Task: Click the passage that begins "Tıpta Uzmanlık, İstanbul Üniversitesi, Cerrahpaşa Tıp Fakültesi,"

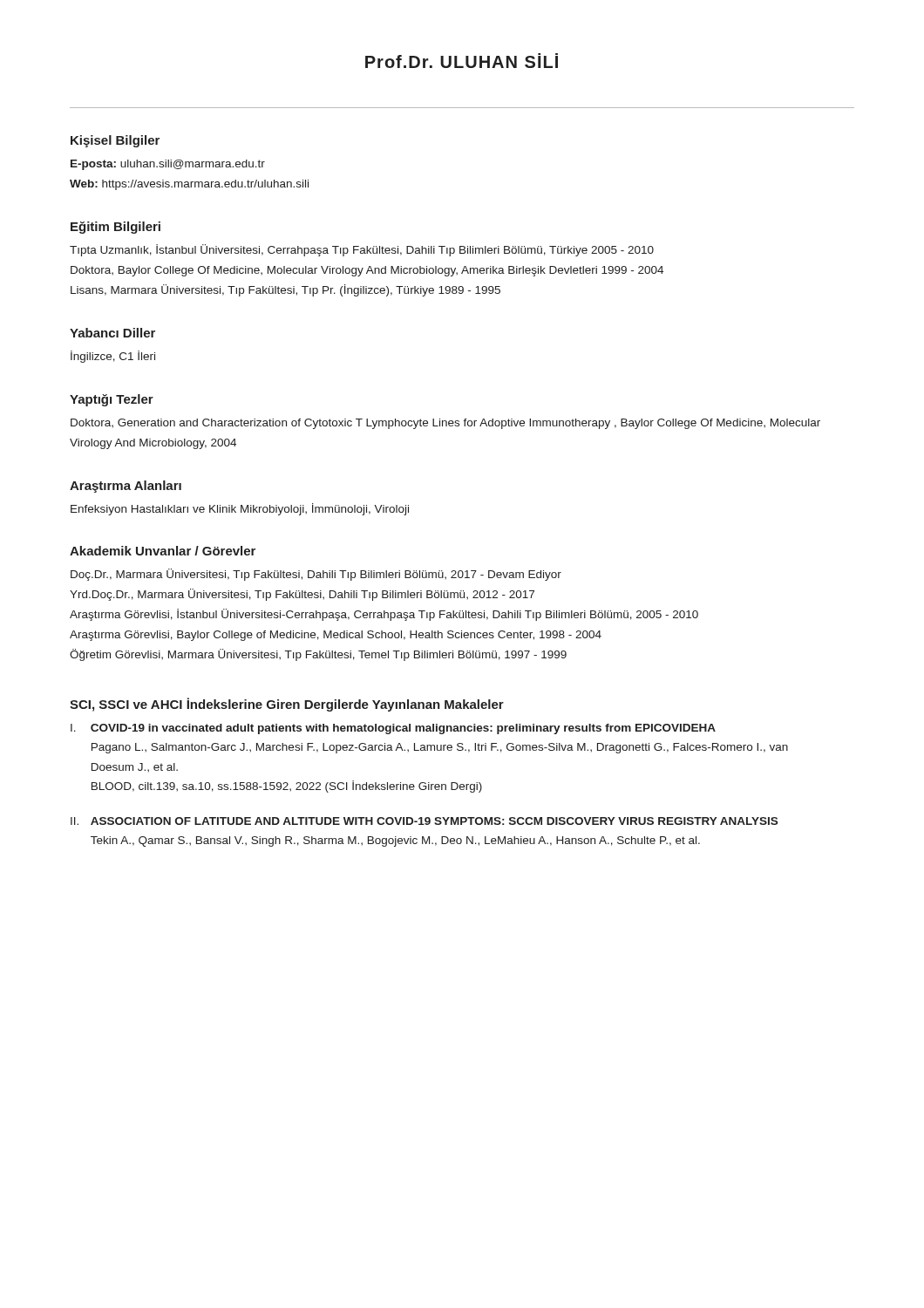Action: pyautogui.click(x=462, y=271)
